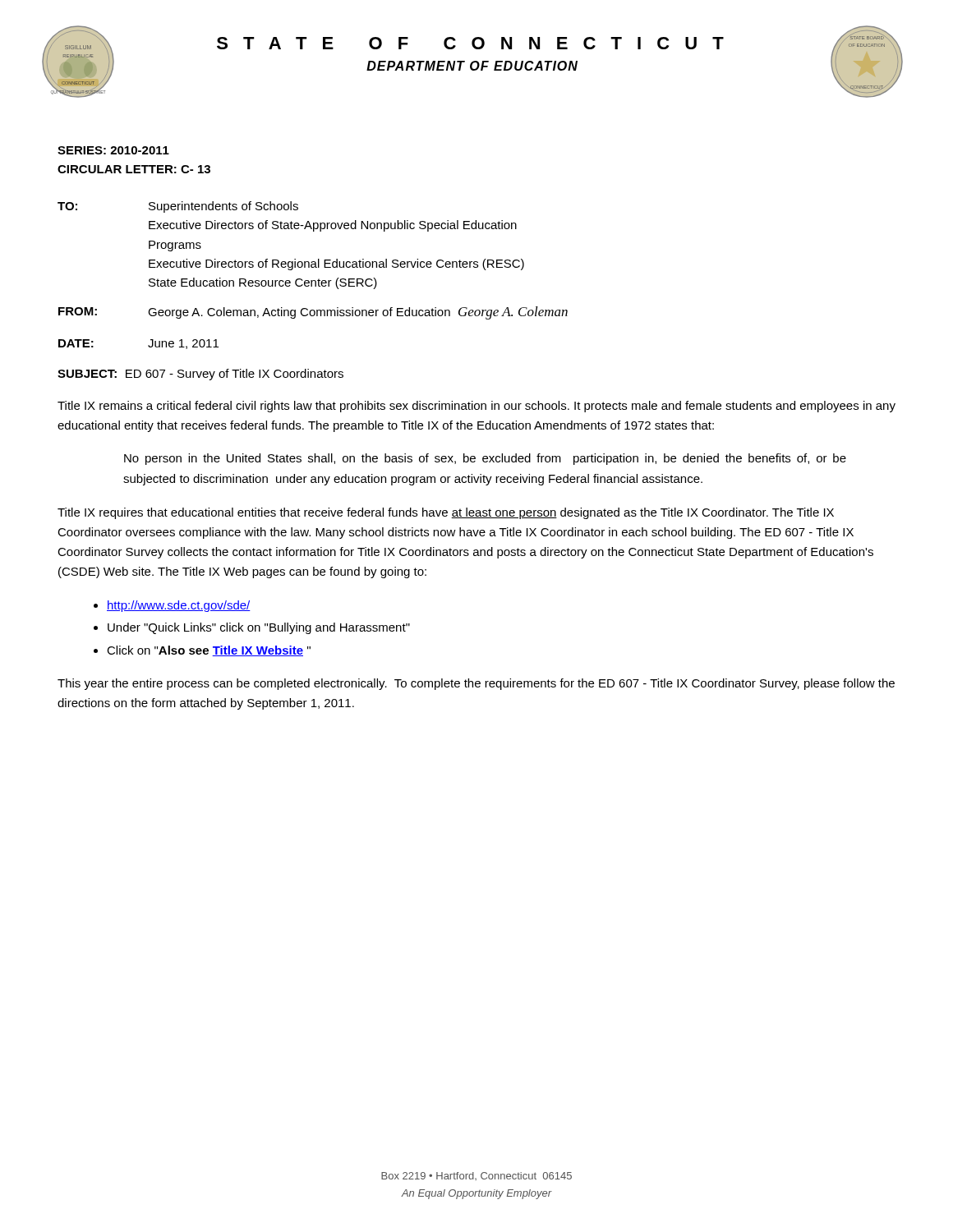Point to the block starting "Title IX requires"
This screenshot has height=1232, width=953.
(x=466, y=541)
